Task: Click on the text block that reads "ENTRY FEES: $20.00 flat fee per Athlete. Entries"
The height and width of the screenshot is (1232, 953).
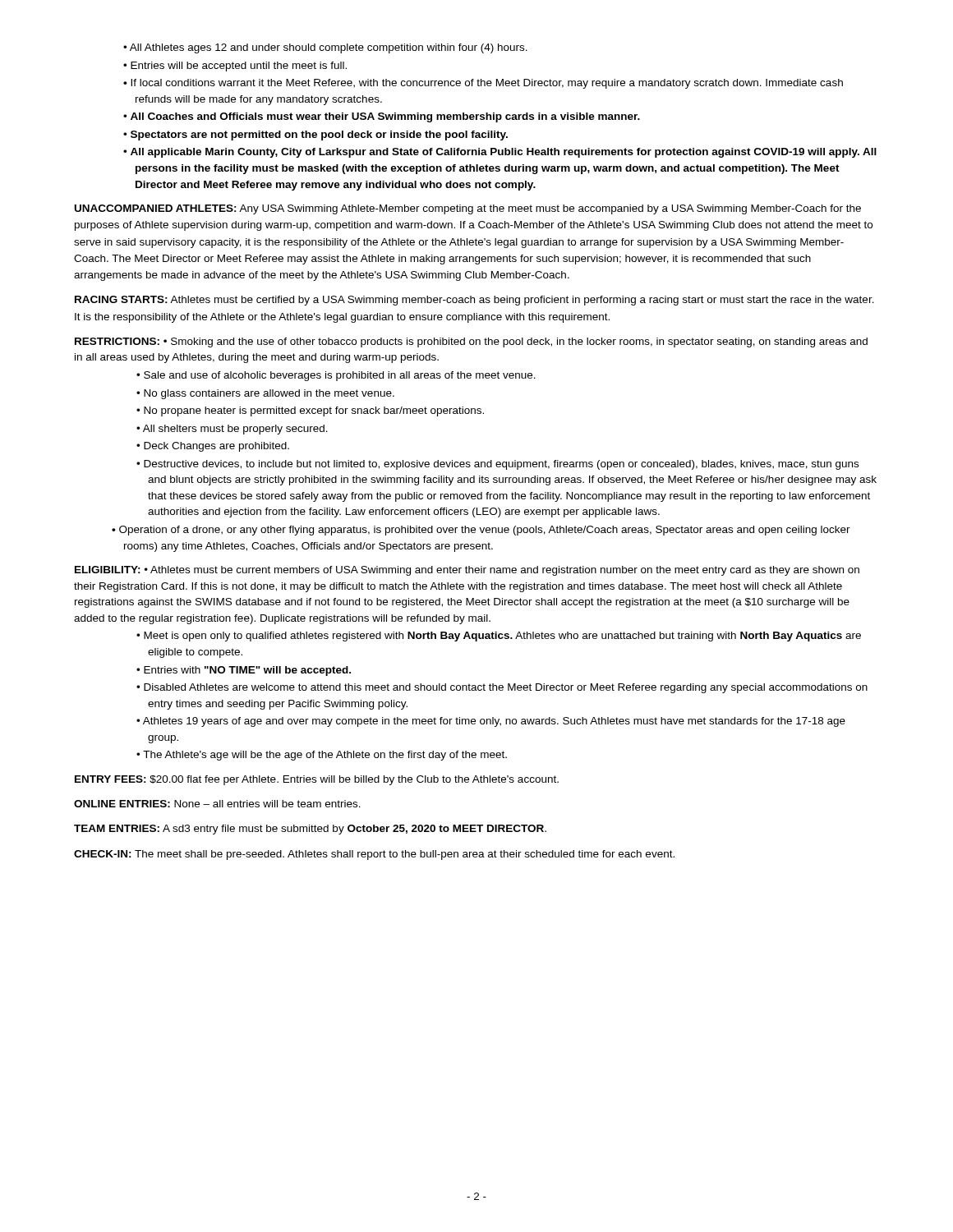Action: click(x=317, y=779)
